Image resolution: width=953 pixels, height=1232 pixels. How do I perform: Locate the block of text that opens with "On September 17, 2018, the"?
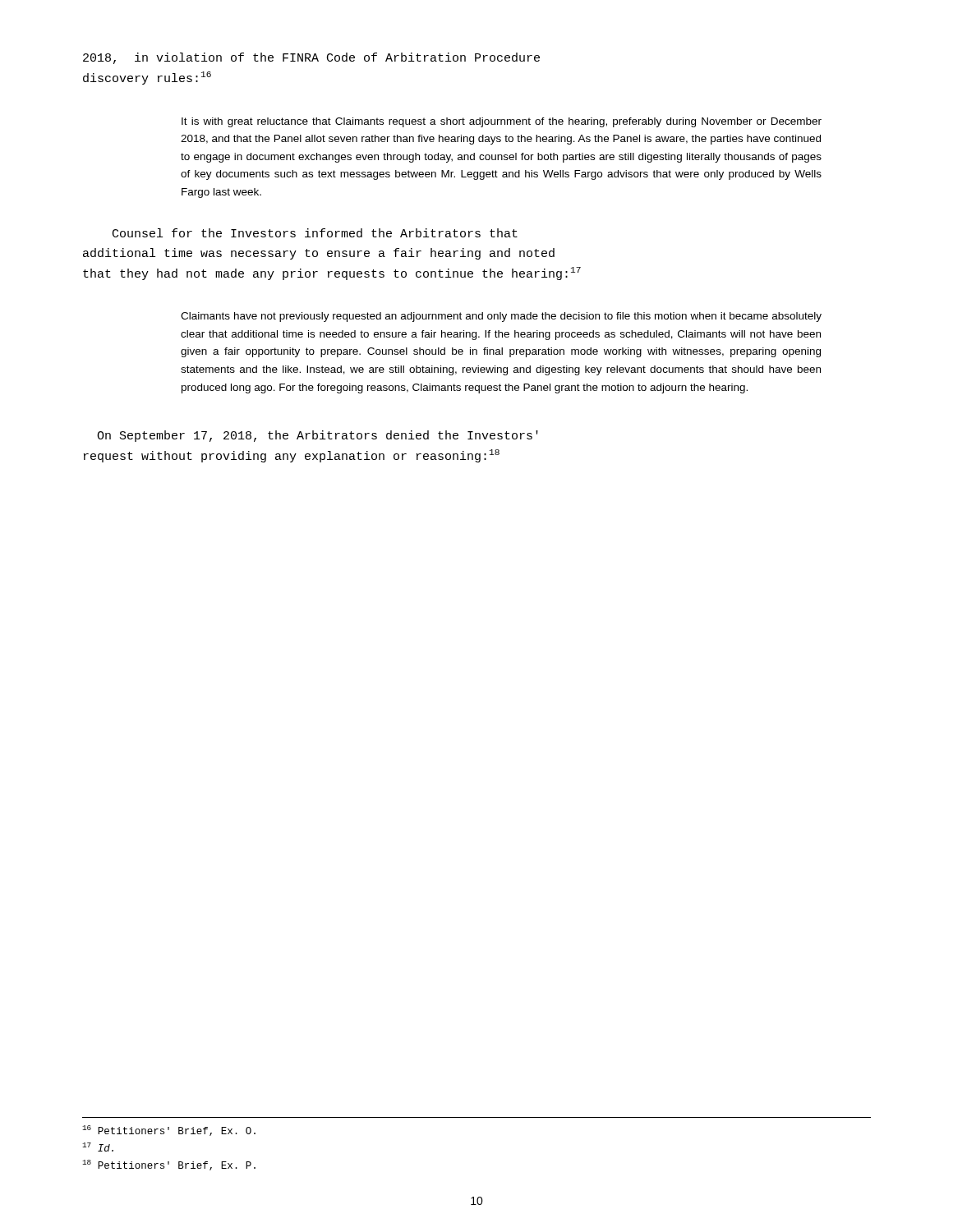point(311,447)
